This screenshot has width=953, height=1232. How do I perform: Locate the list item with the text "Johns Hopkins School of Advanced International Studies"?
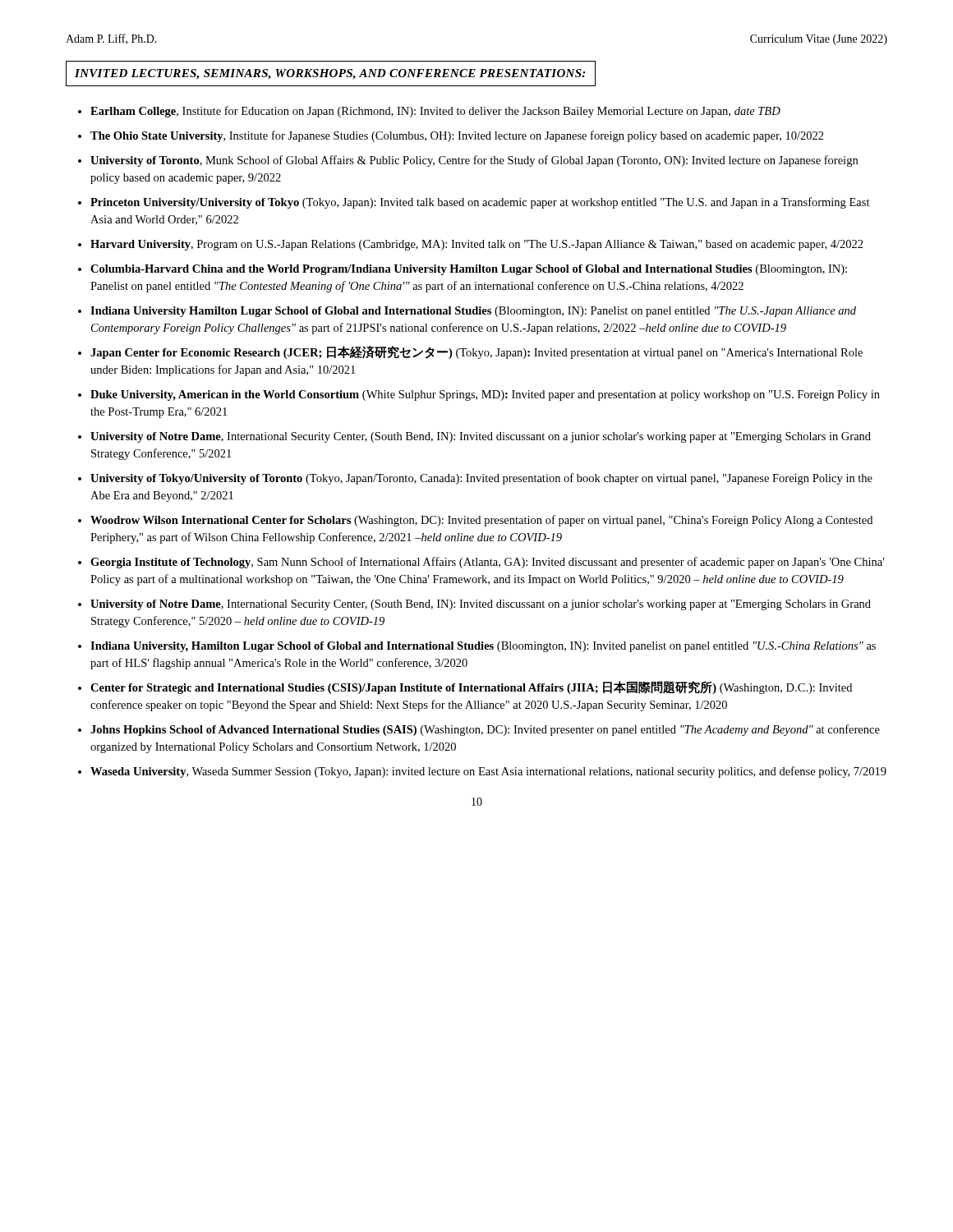pos(485,738)
